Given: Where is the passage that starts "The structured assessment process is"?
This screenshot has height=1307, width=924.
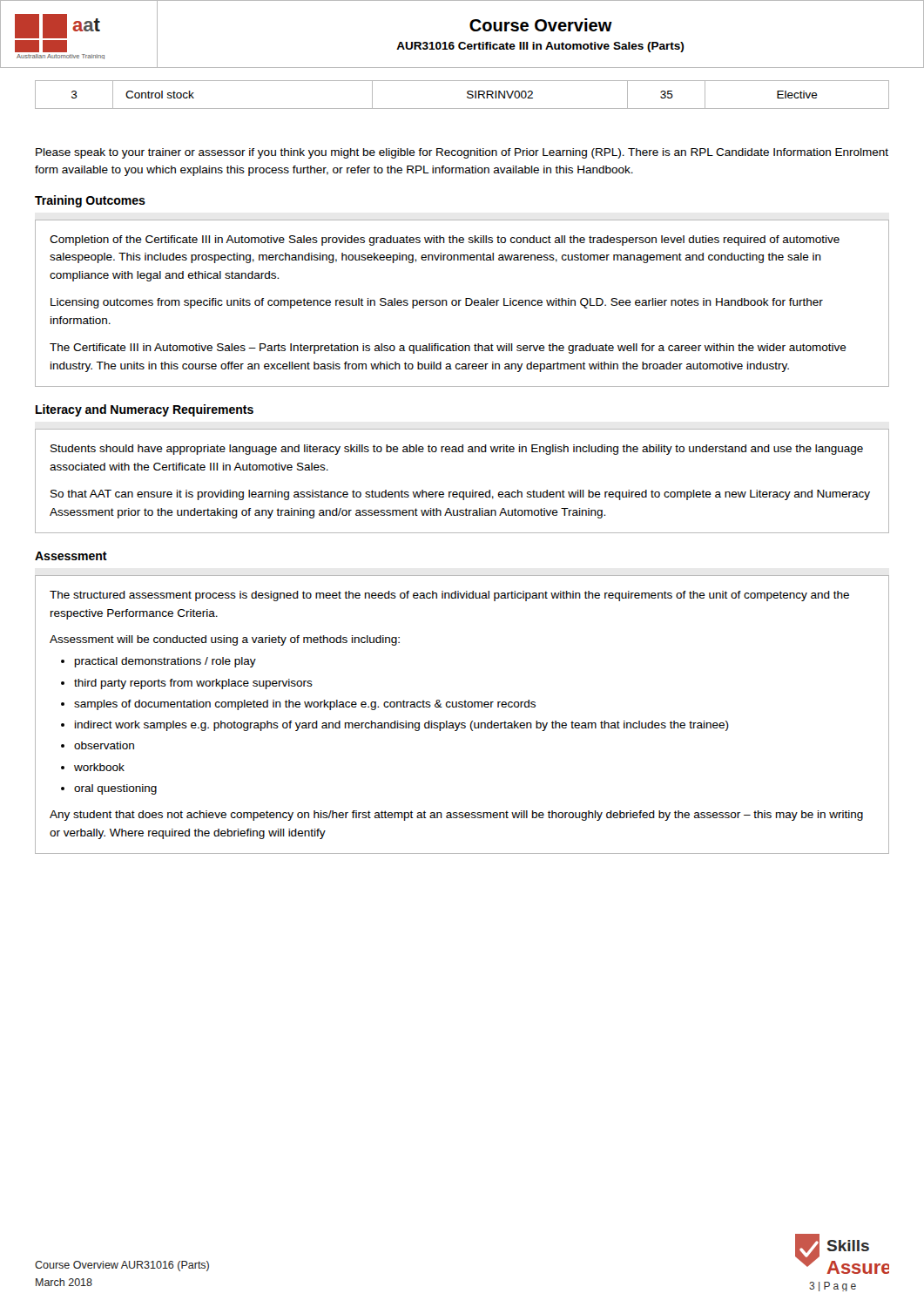Looking at the screenshot, I should point(449,596).
